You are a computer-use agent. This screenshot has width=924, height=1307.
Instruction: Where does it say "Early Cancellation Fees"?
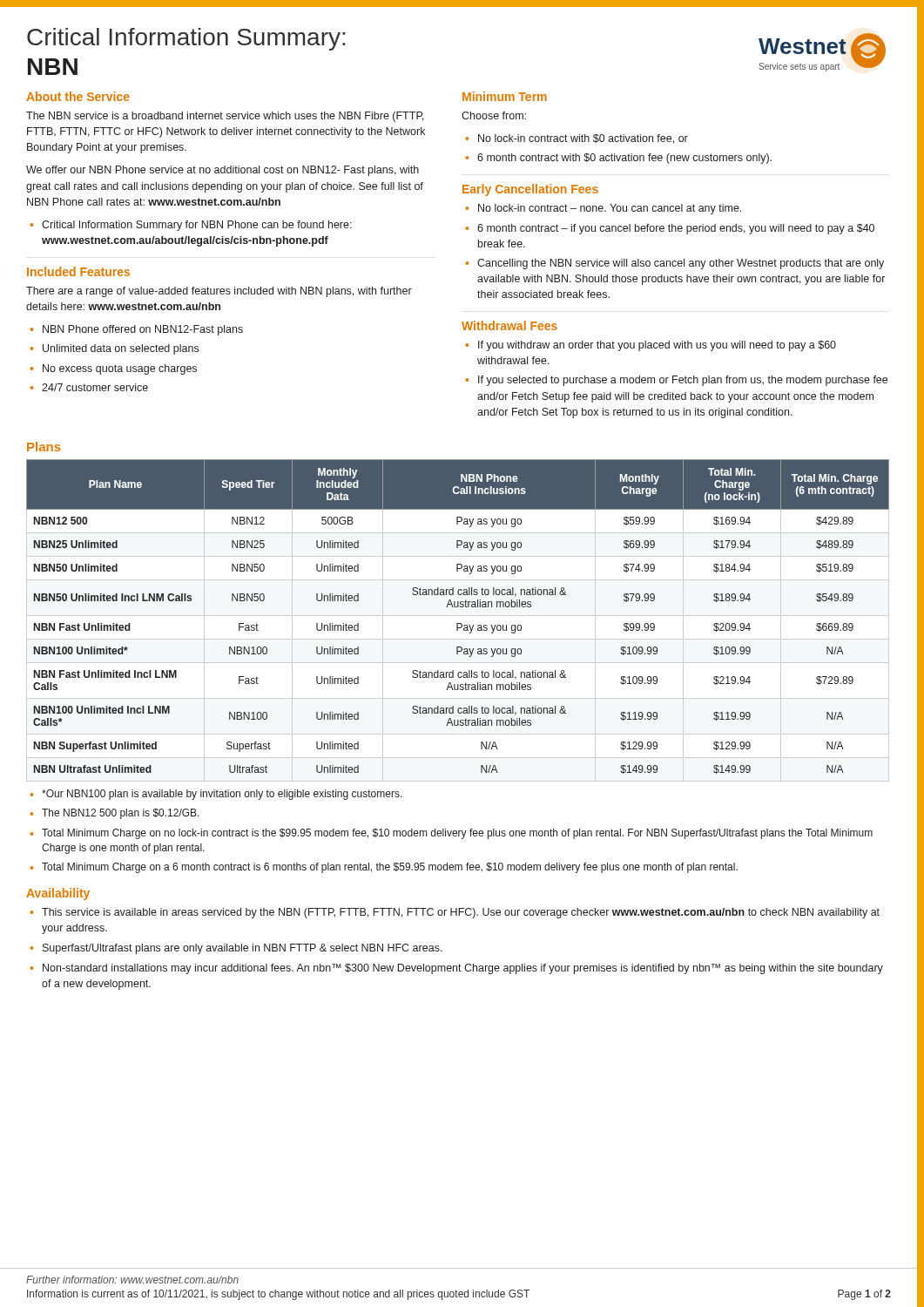pyautogui.click(x=530, y=190)
